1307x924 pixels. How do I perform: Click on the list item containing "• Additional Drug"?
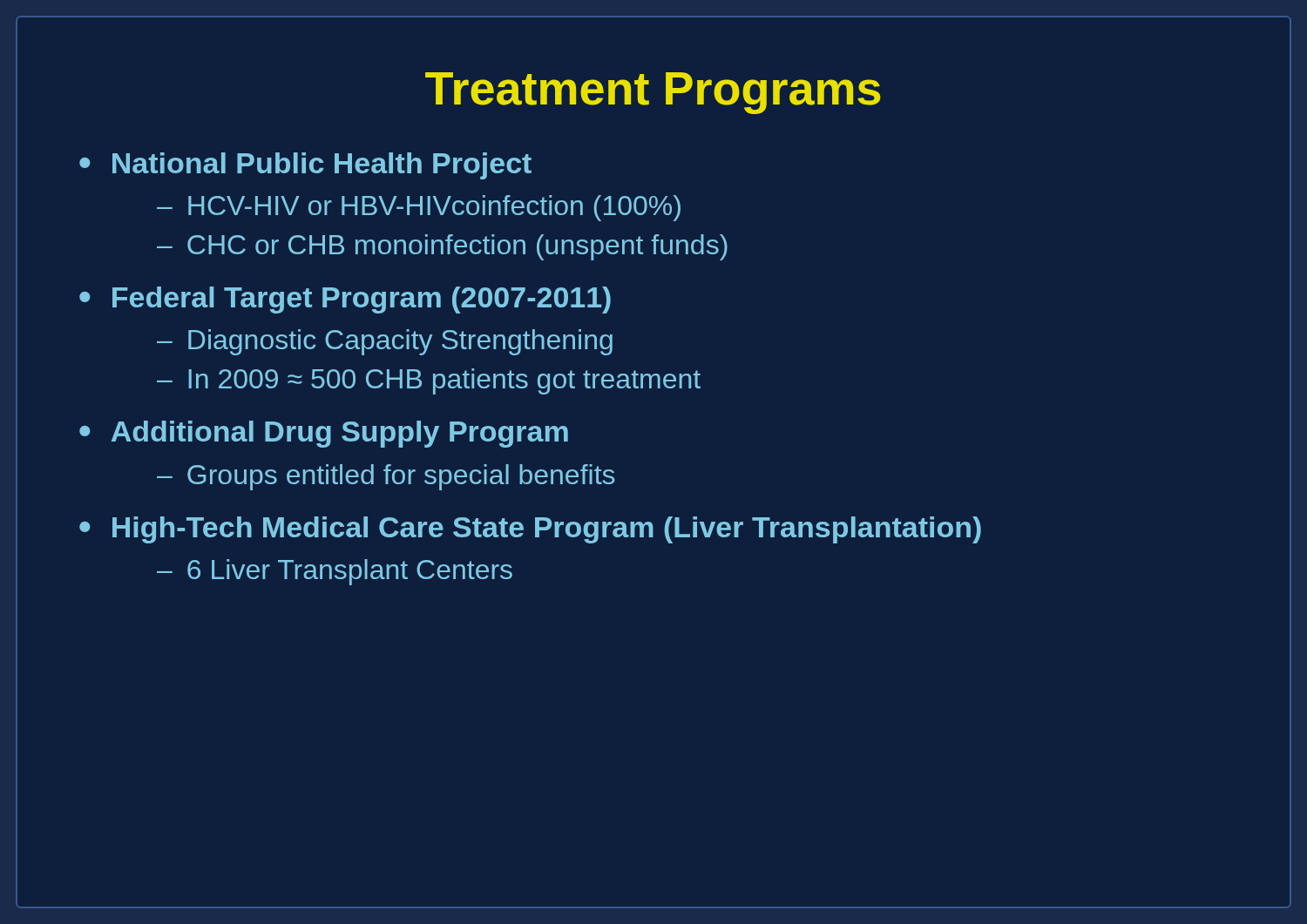point(324,433)
